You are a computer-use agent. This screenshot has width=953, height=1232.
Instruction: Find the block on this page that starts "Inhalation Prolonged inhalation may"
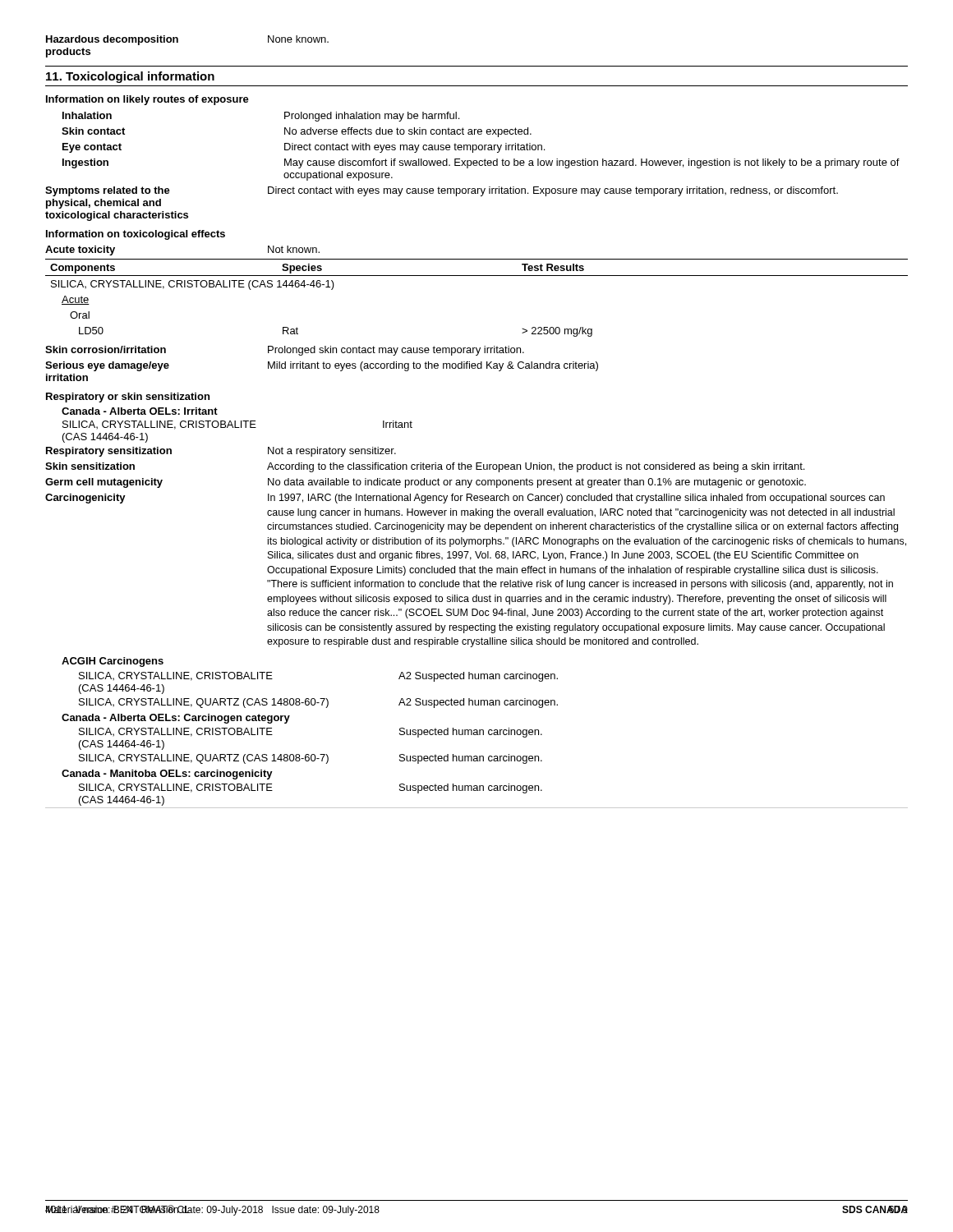pyautogui.click(x=87, y=116)
